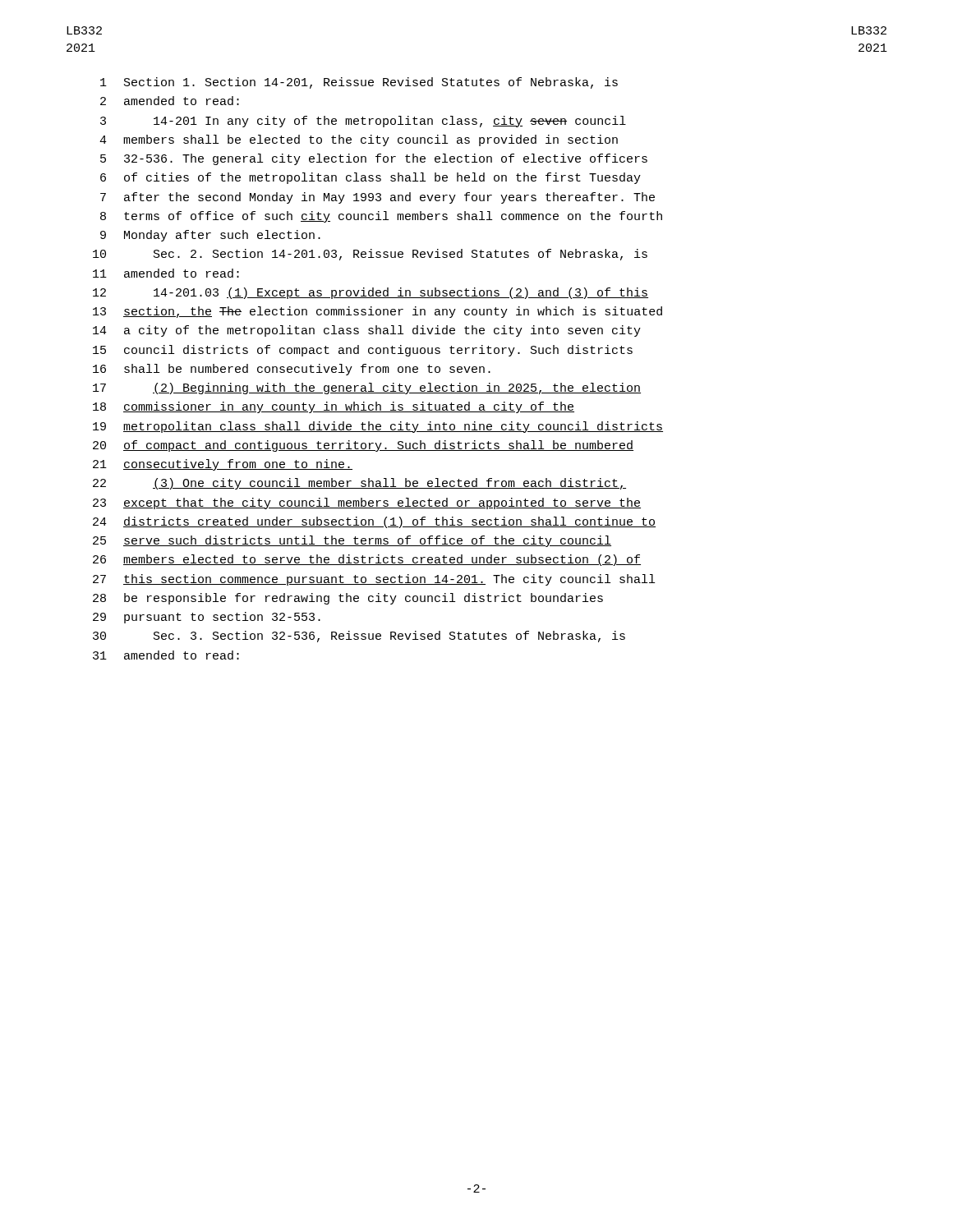Image resolution: width=953 pixels, height=1232 pixels.
Task: Point to the text block starting "2 amended to"
Action: click(170, 101)
